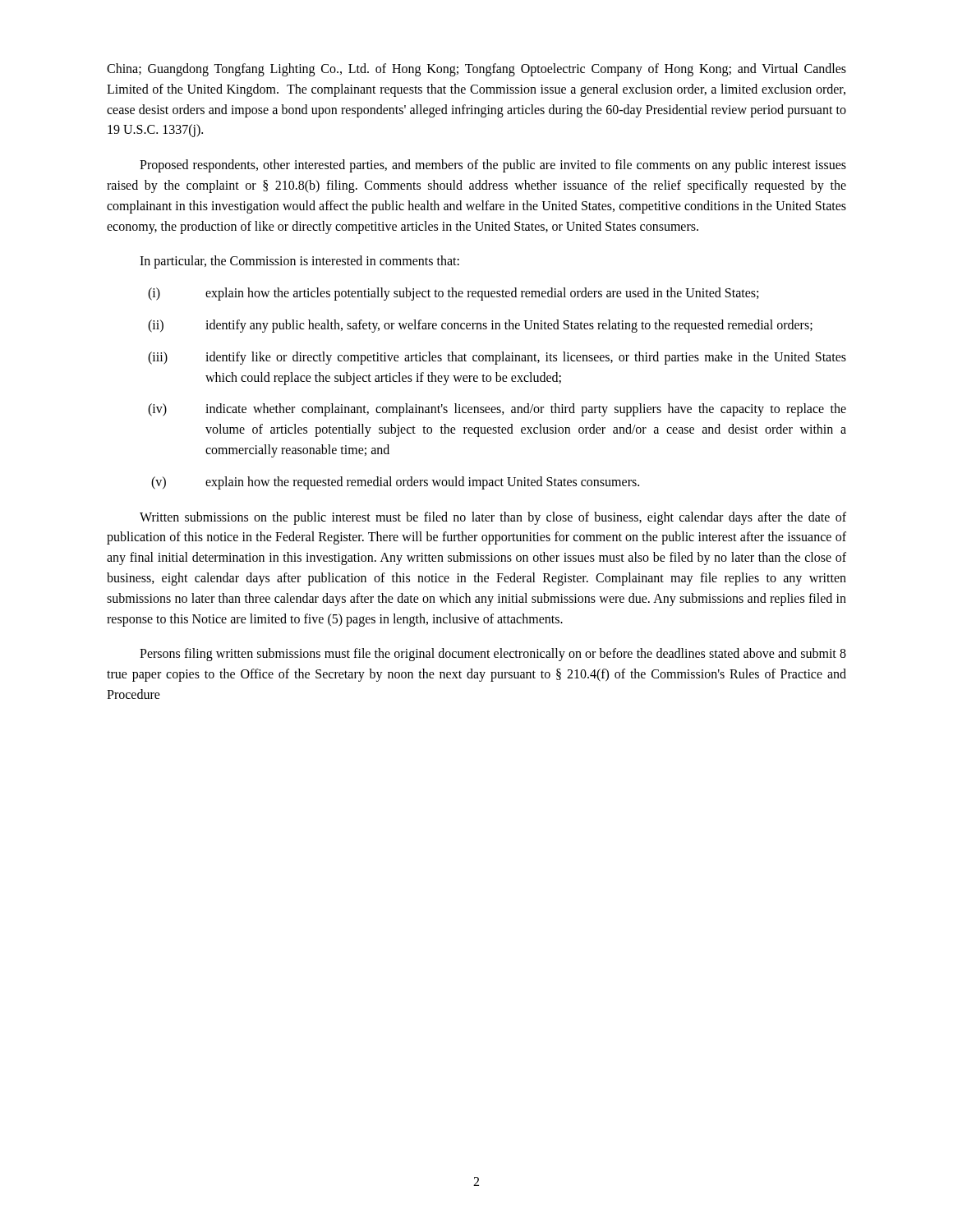Select the text starting "Persons filing written submissions must file"

click(x=476, y=674)
